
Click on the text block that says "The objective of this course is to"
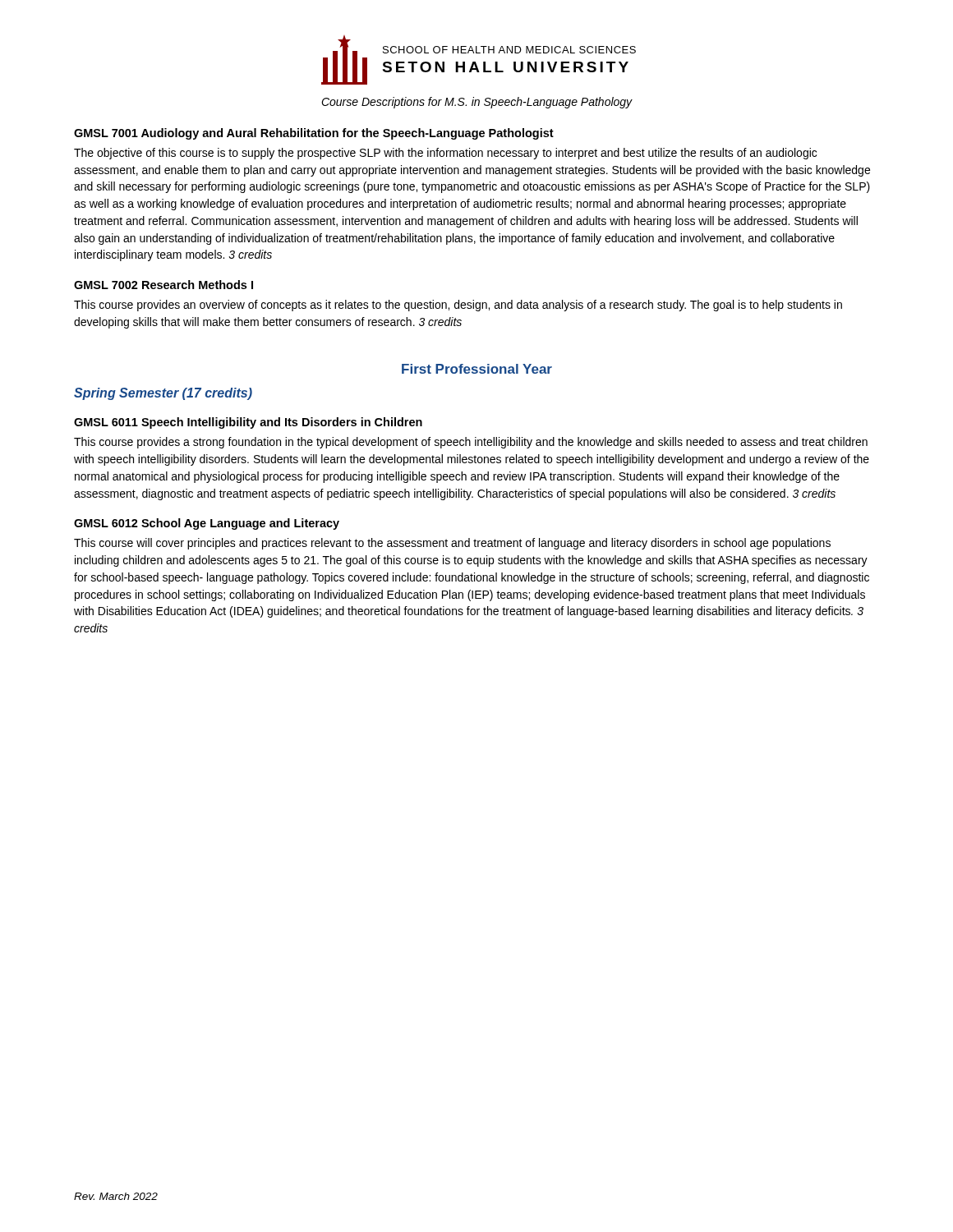[472, 204]
